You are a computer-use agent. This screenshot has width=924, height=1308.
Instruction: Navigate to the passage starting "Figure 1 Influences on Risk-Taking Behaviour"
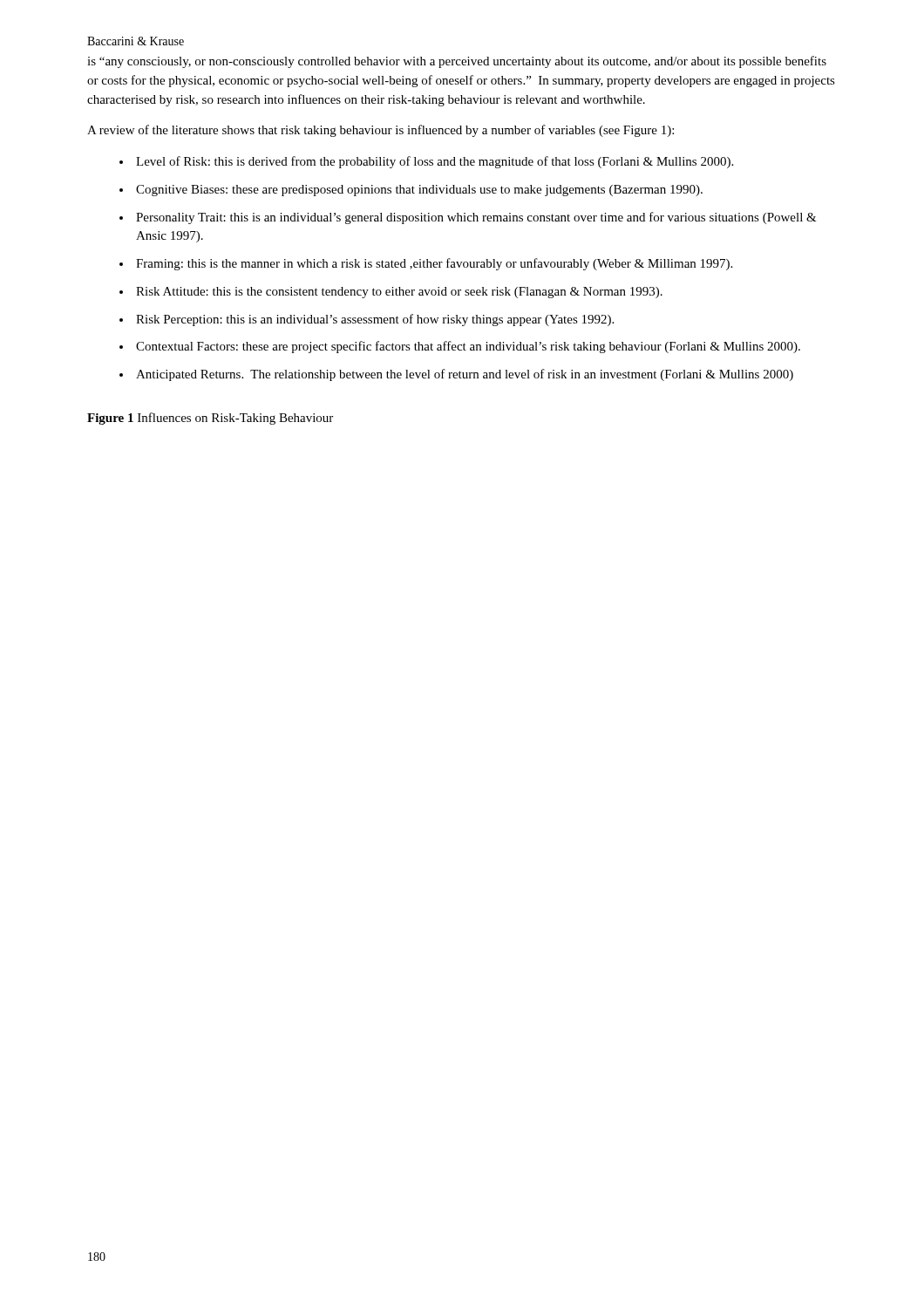[x=210, y=417]
